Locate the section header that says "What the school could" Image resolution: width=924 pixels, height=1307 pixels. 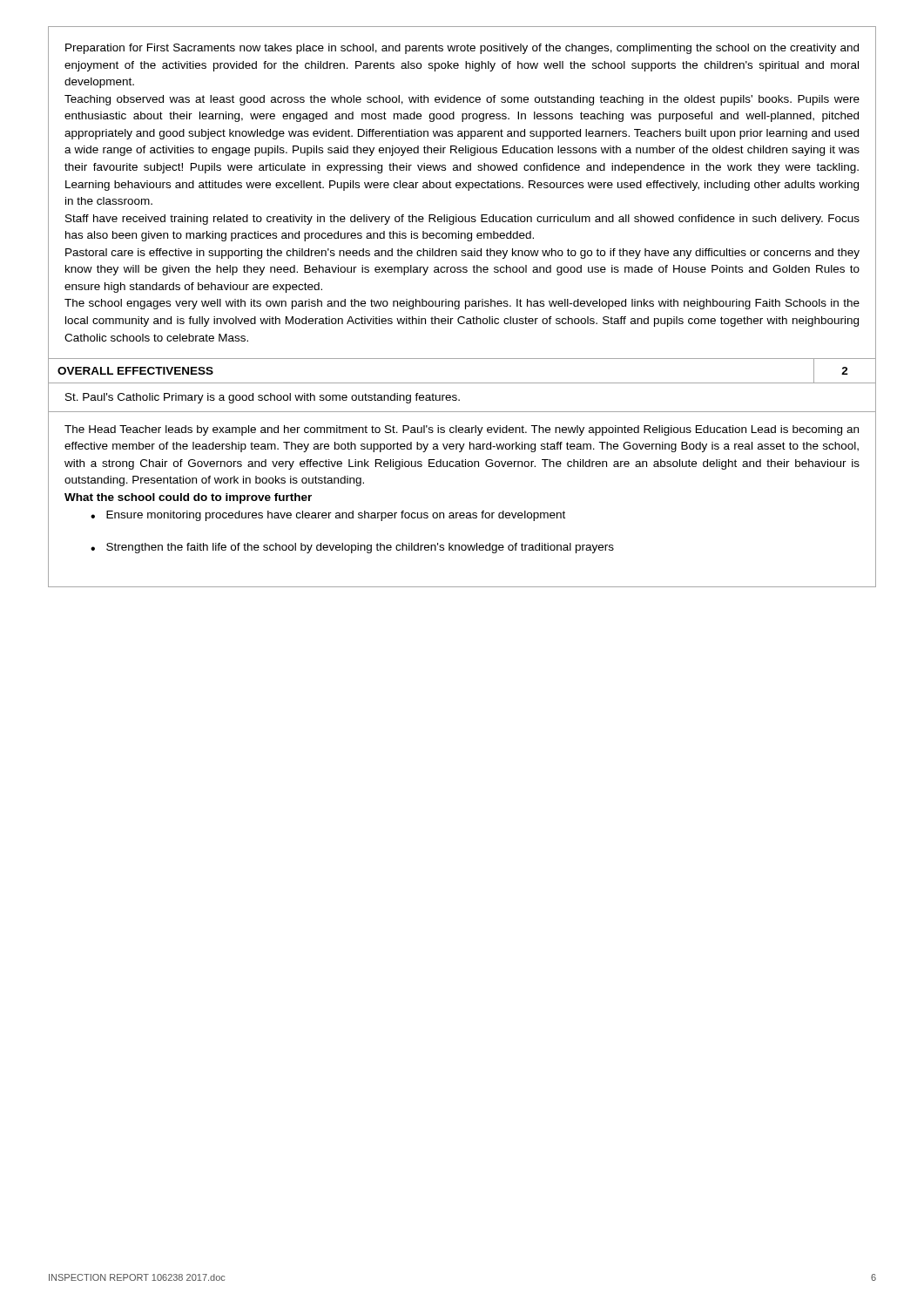188,498
